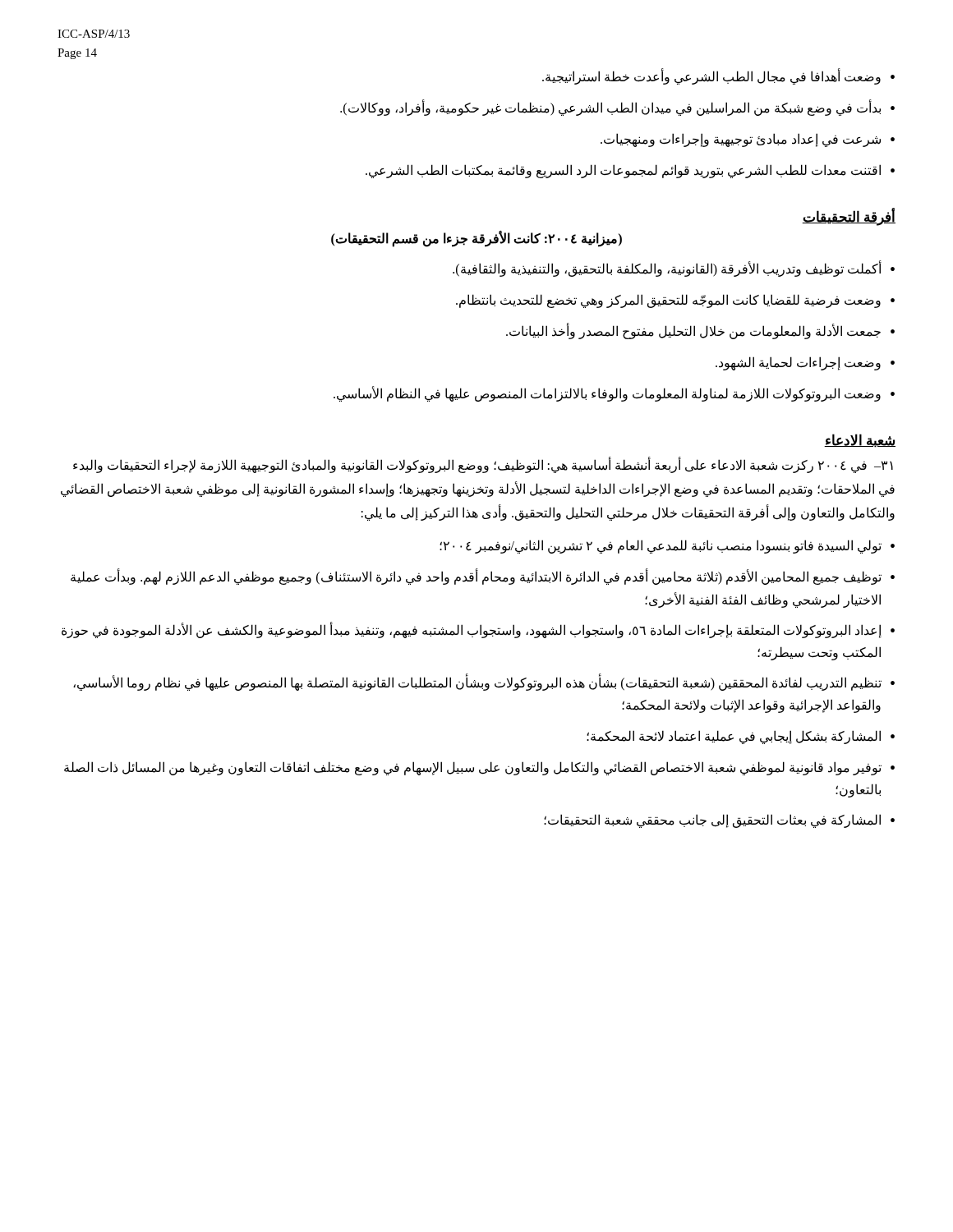Locate the list item with the text "المشاركة في بعثات التحقيق إلى"
The width and height of the screenshot is (953, 1232).
(x=719, y=821)
